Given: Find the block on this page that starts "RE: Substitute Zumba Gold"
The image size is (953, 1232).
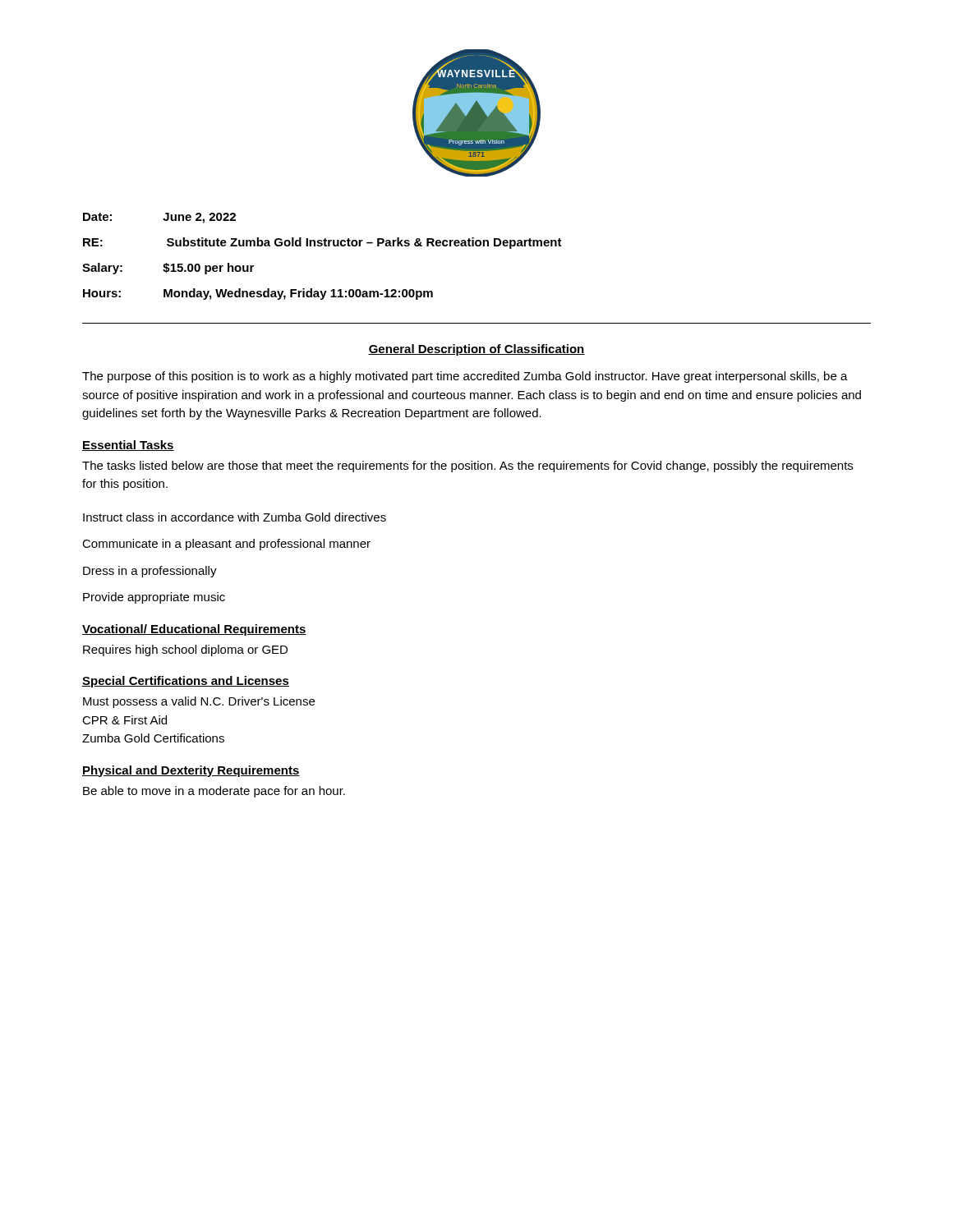Looking at the screenshot, I should [322, 242].
